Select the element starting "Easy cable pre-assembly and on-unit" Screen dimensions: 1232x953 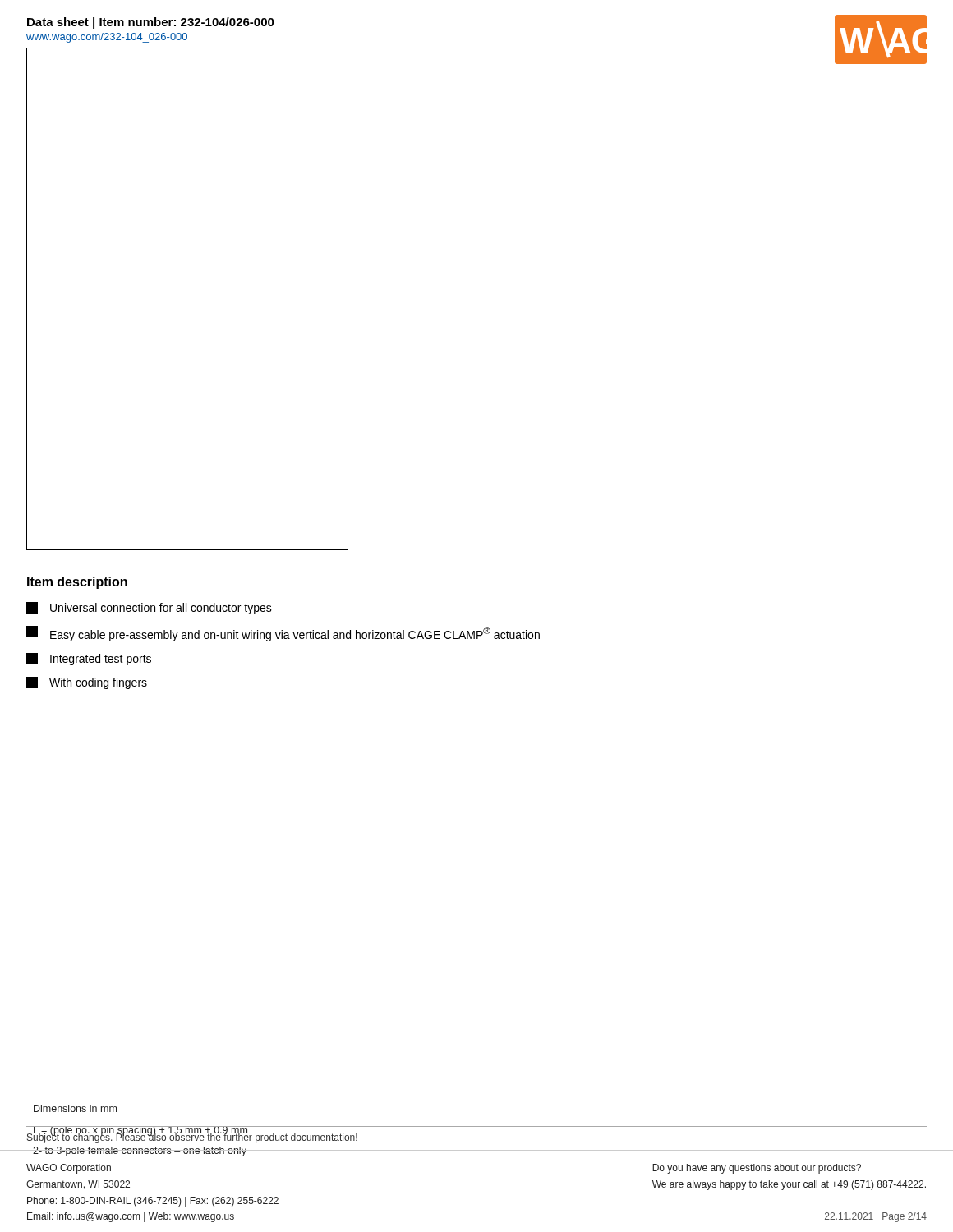coord(283,633)
